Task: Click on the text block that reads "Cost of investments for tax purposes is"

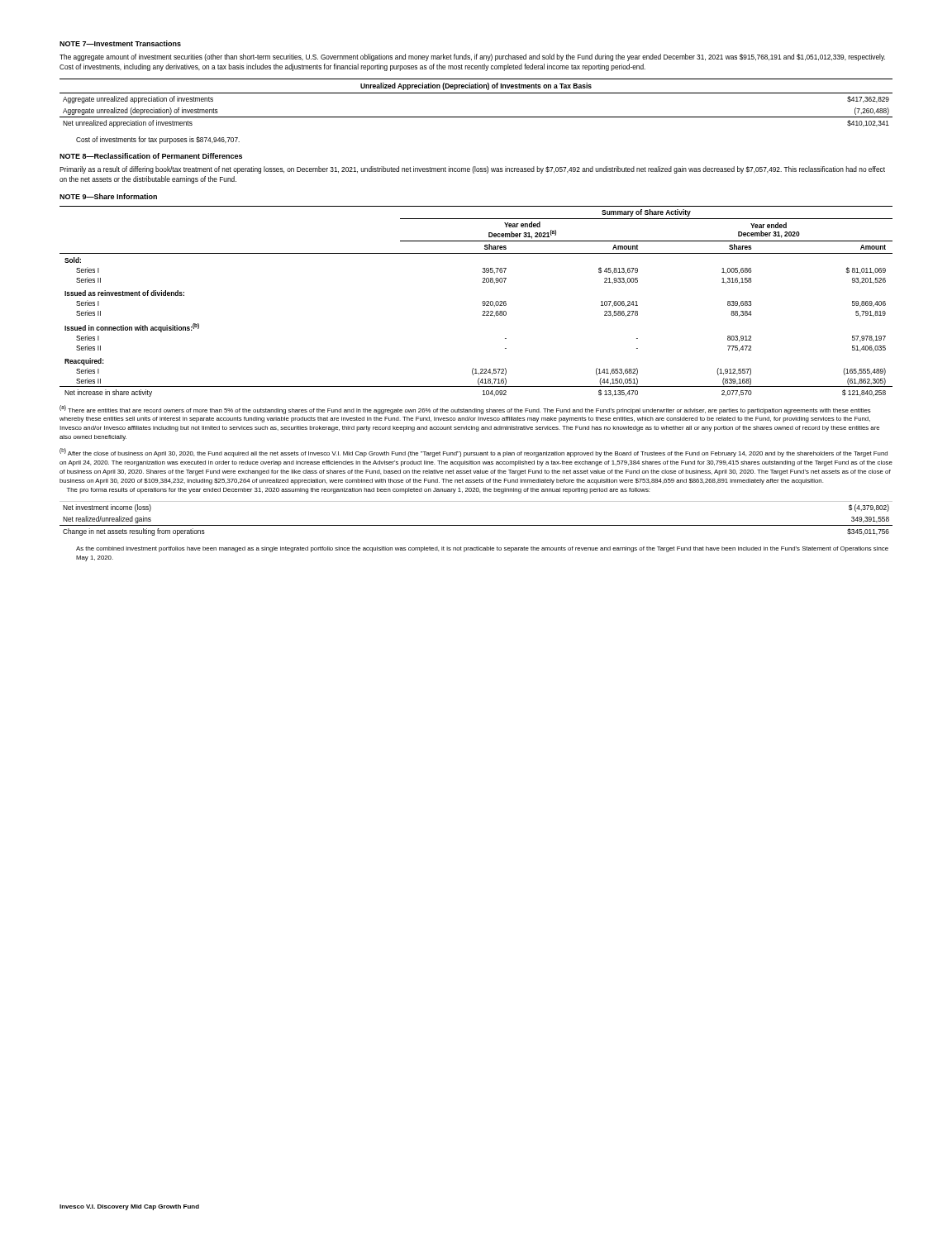Action: pos(158,140)
